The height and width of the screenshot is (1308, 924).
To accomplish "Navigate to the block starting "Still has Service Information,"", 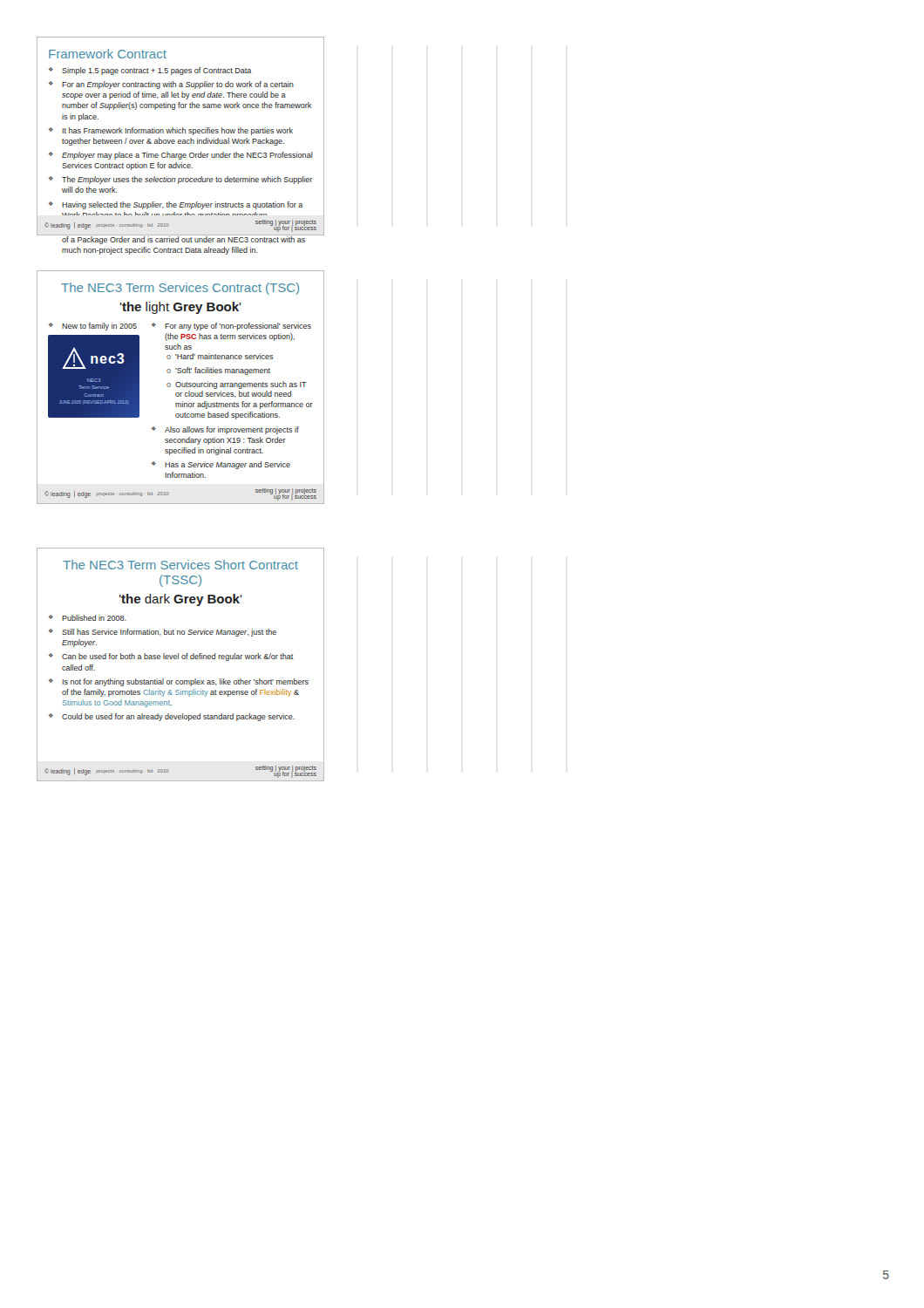I will point(180,638).
